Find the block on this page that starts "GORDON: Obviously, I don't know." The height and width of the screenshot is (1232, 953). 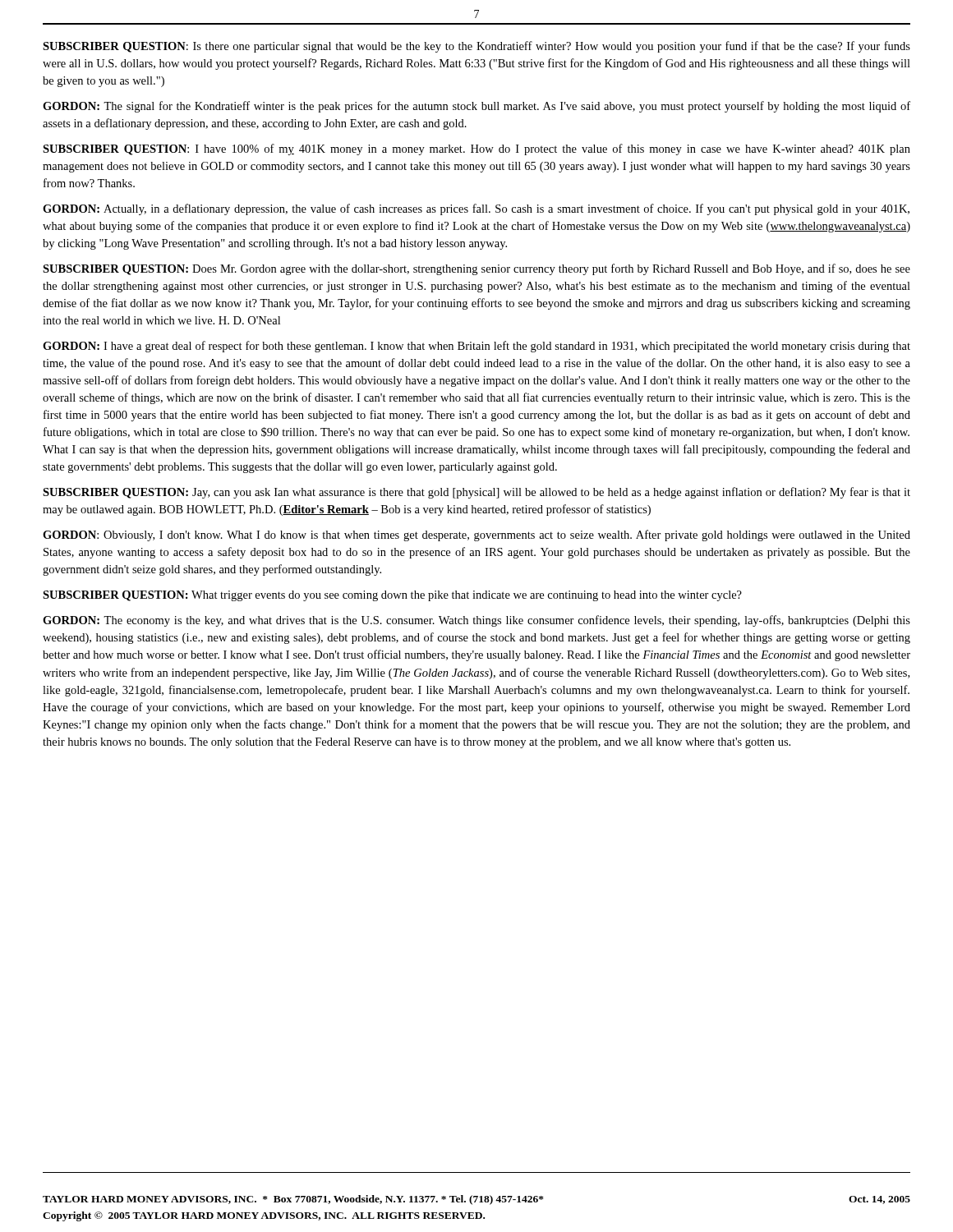point(476,553)
